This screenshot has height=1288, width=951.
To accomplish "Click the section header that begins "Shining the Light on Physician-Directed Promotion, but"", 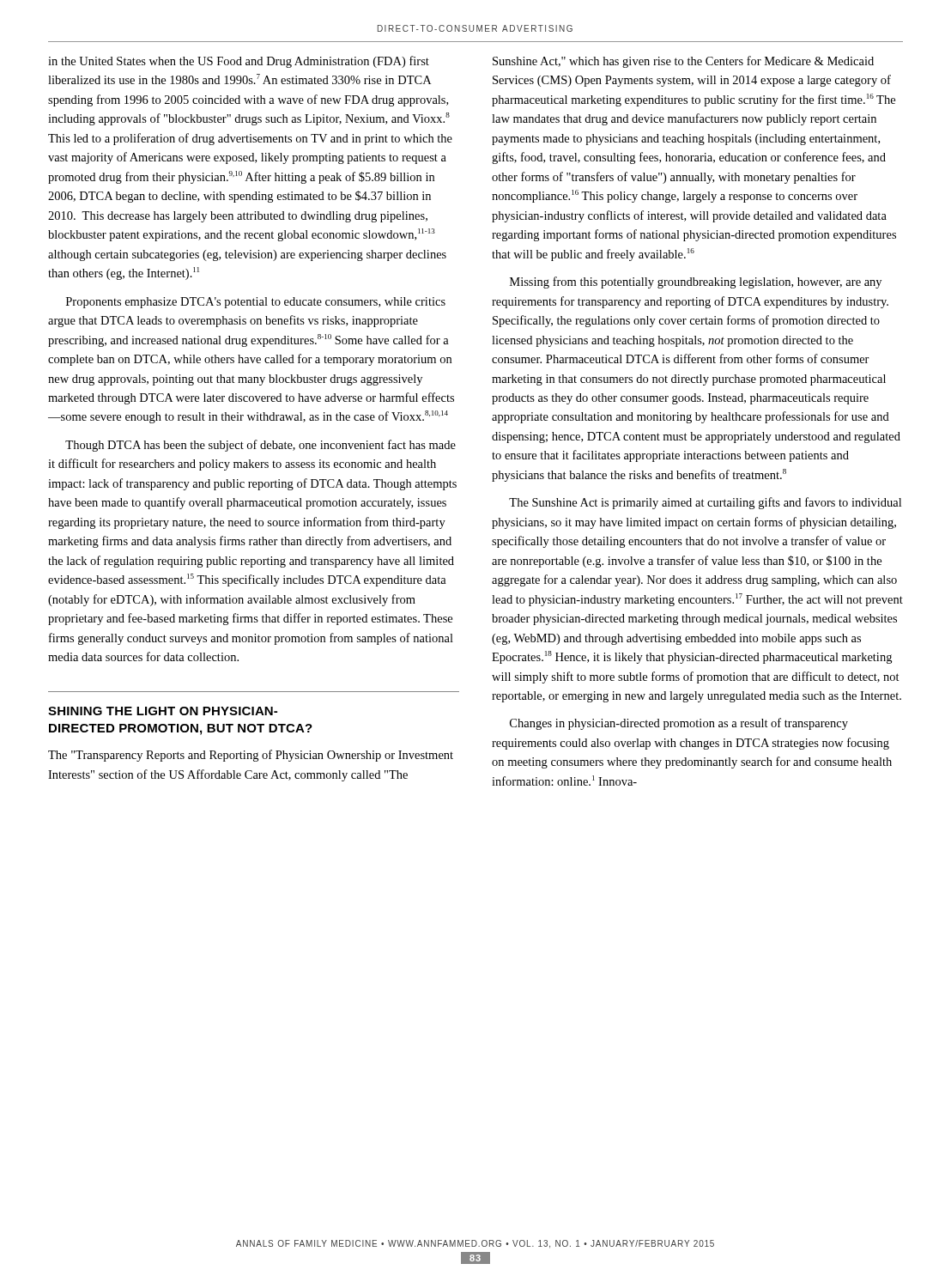I will pos(180,719).
